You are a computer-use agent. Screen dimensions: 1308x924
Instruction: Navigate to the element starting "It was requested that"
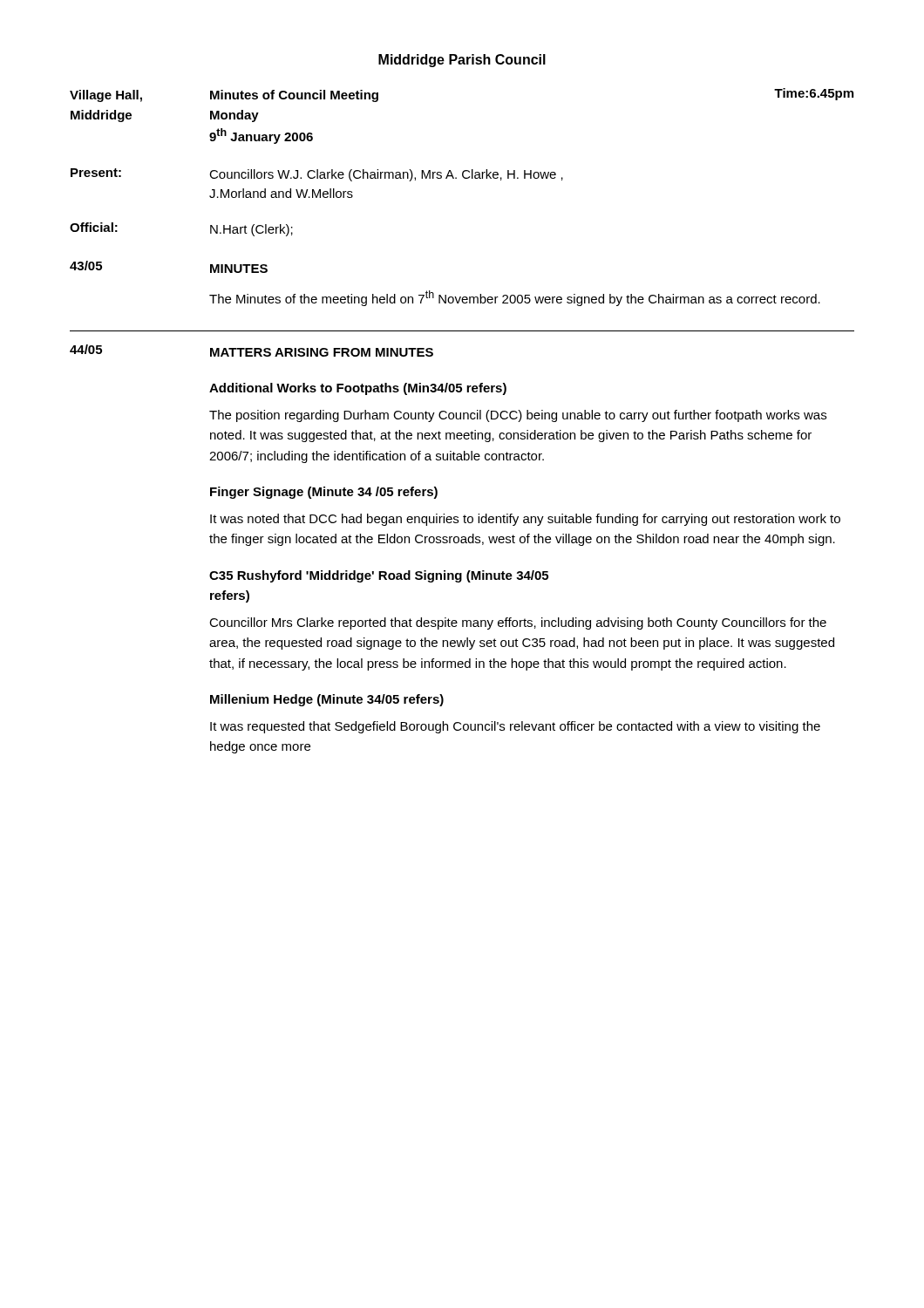pyautogui.click(x=515, y=736)
